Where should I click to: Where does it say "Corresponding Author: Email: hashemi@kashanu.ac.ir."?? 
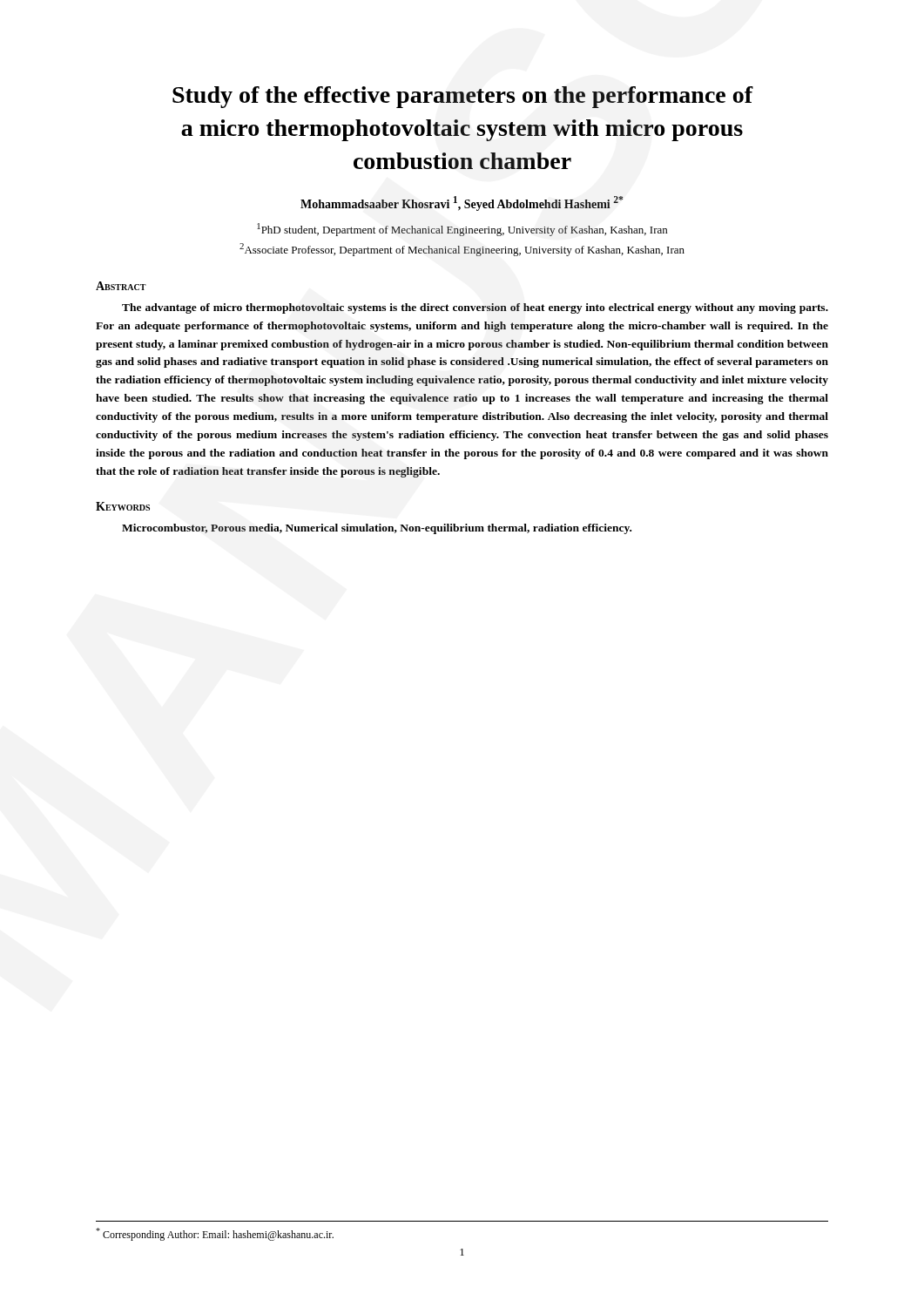[215, 1233]
